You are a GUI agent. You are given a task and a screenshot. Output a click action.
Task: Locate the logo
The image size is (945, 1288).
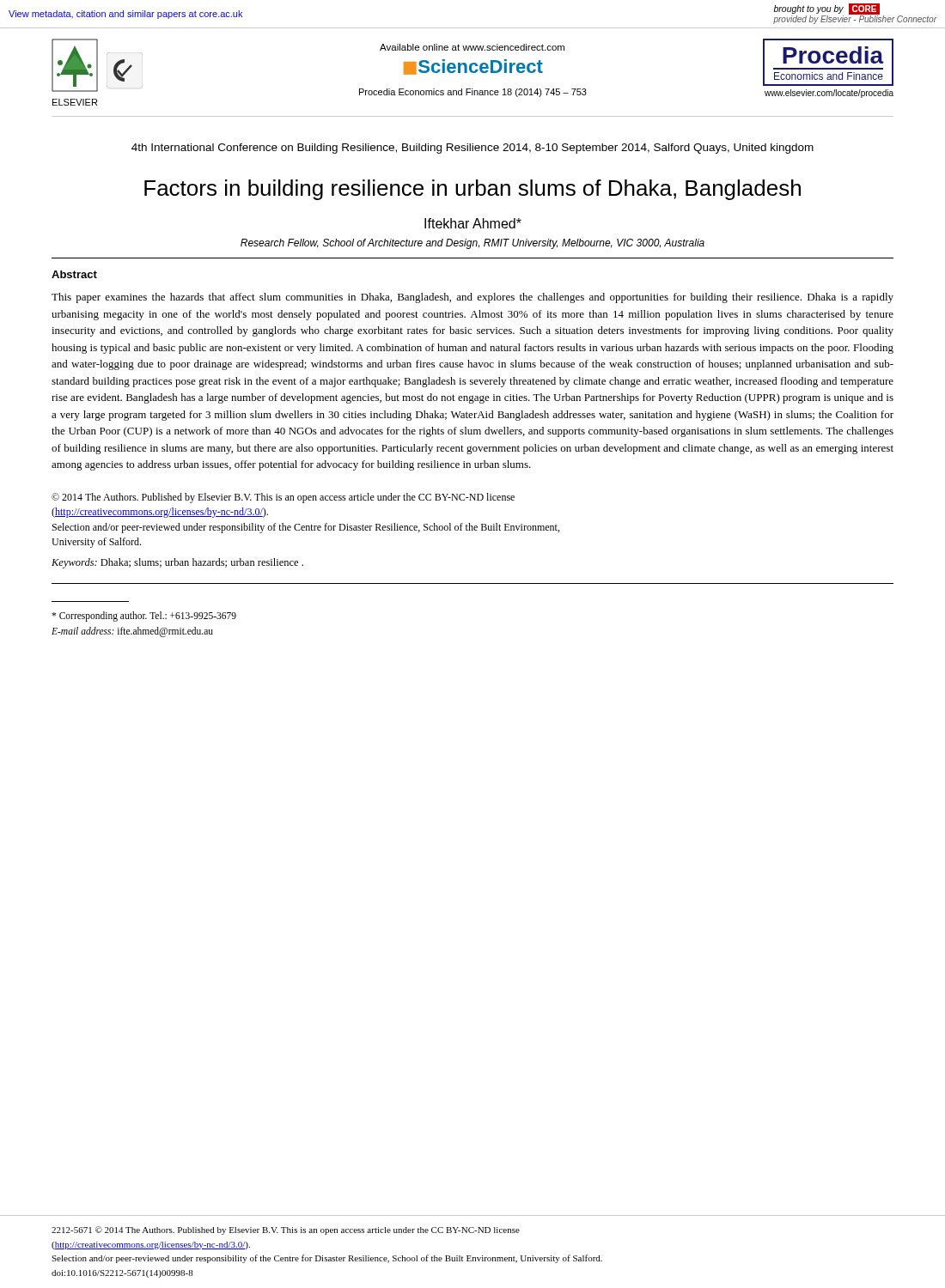(x=472, y=70)
